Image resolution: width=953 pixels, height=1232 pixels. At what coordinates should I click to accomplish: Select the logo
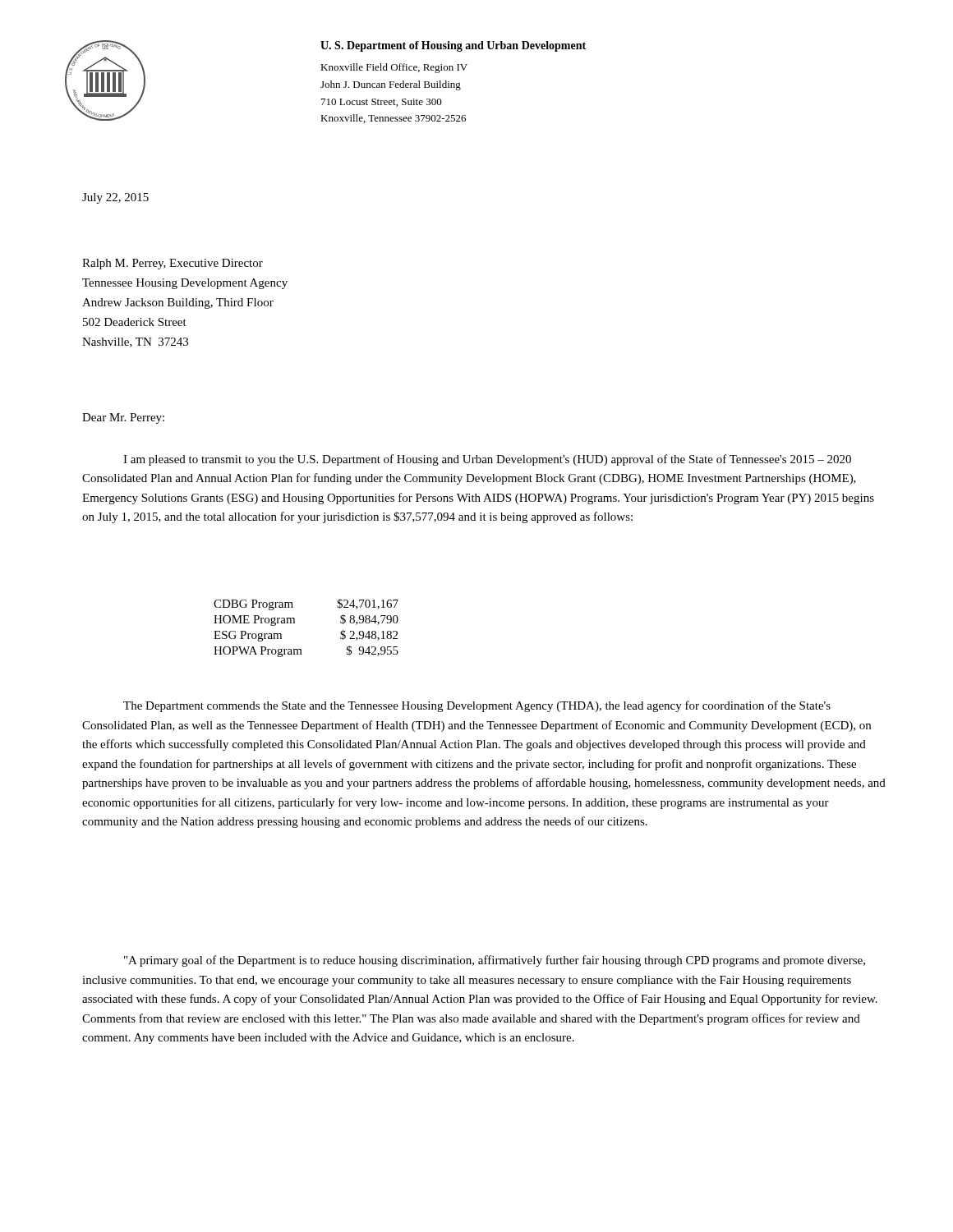[109, 85]
